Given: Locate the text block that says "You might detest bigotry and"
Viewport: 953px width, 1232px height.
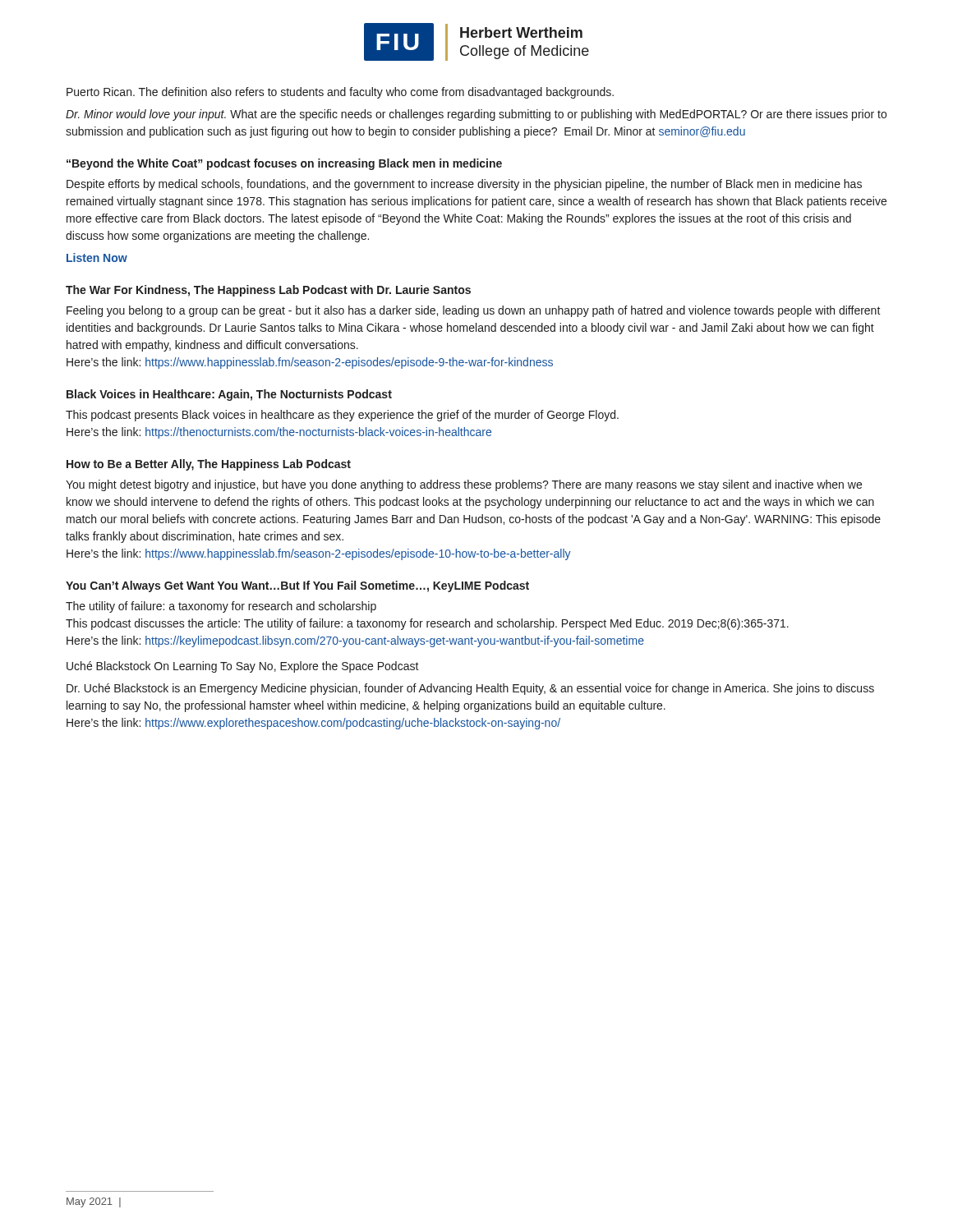Looking at the screenshot, I should click(473, 519).
